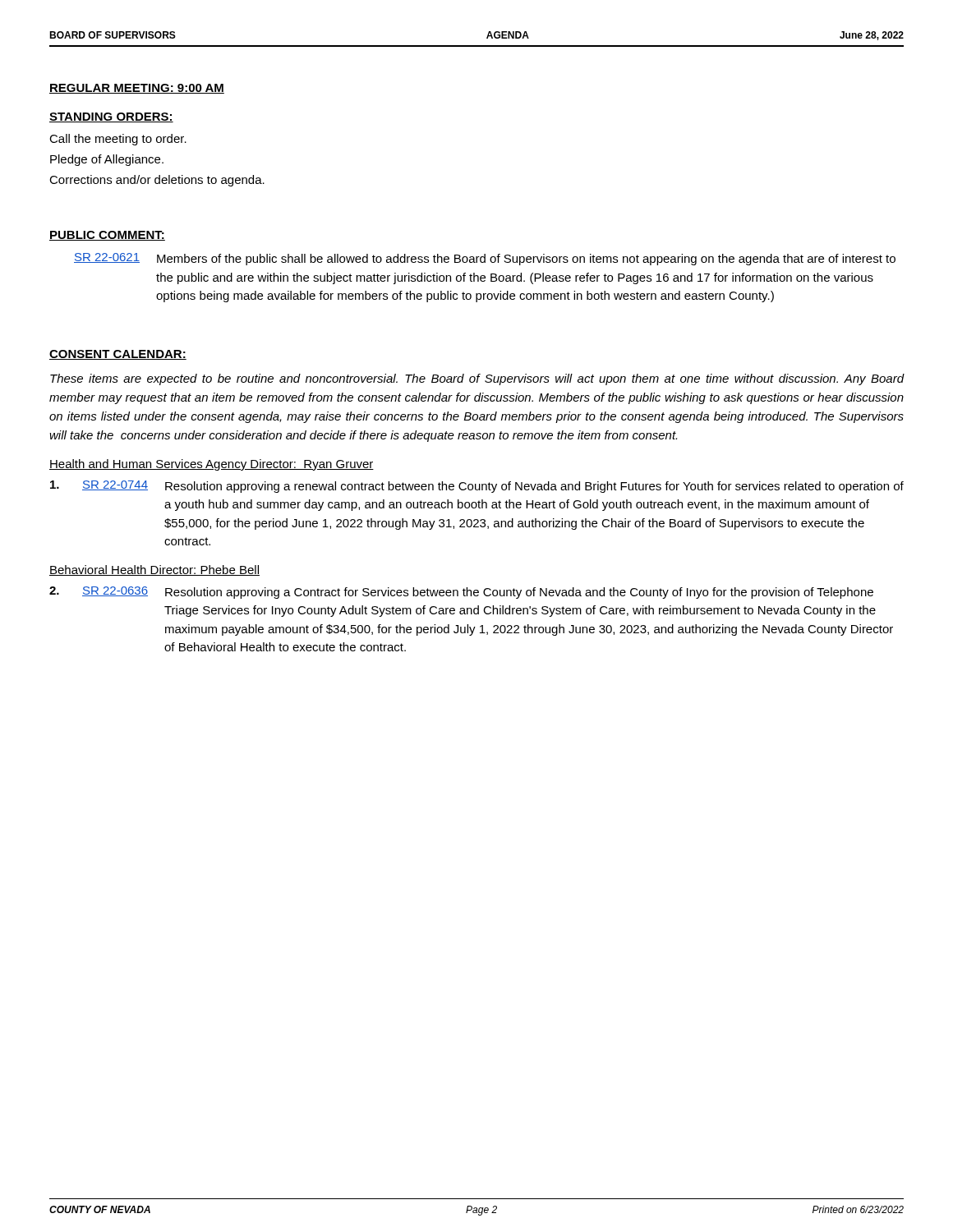
Task: Click where it says "Call the meeting to order."
Action: (118, 138)
